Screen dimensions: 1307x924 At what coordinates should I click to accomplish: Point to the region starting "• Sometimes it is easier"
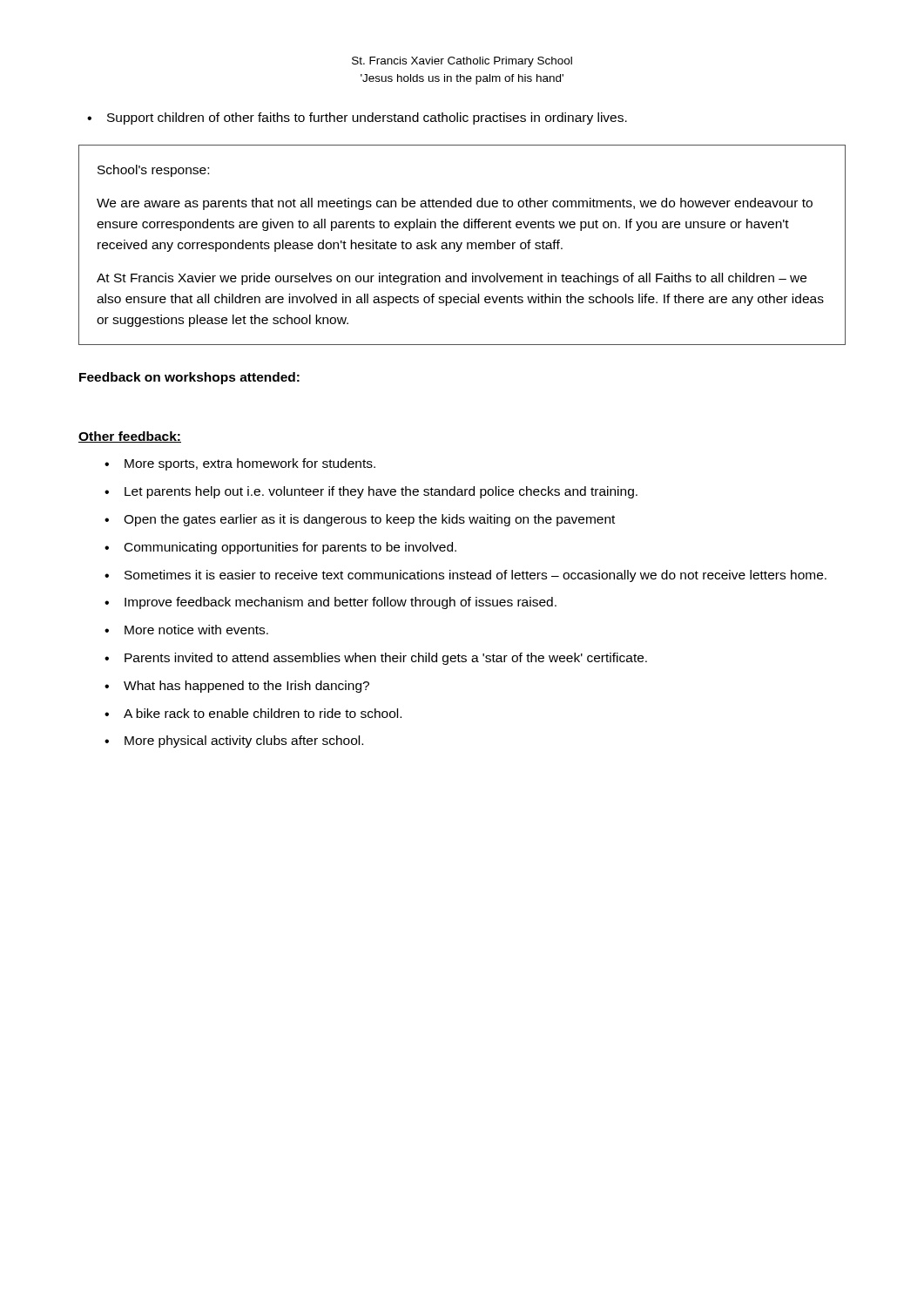click(475, 575)
